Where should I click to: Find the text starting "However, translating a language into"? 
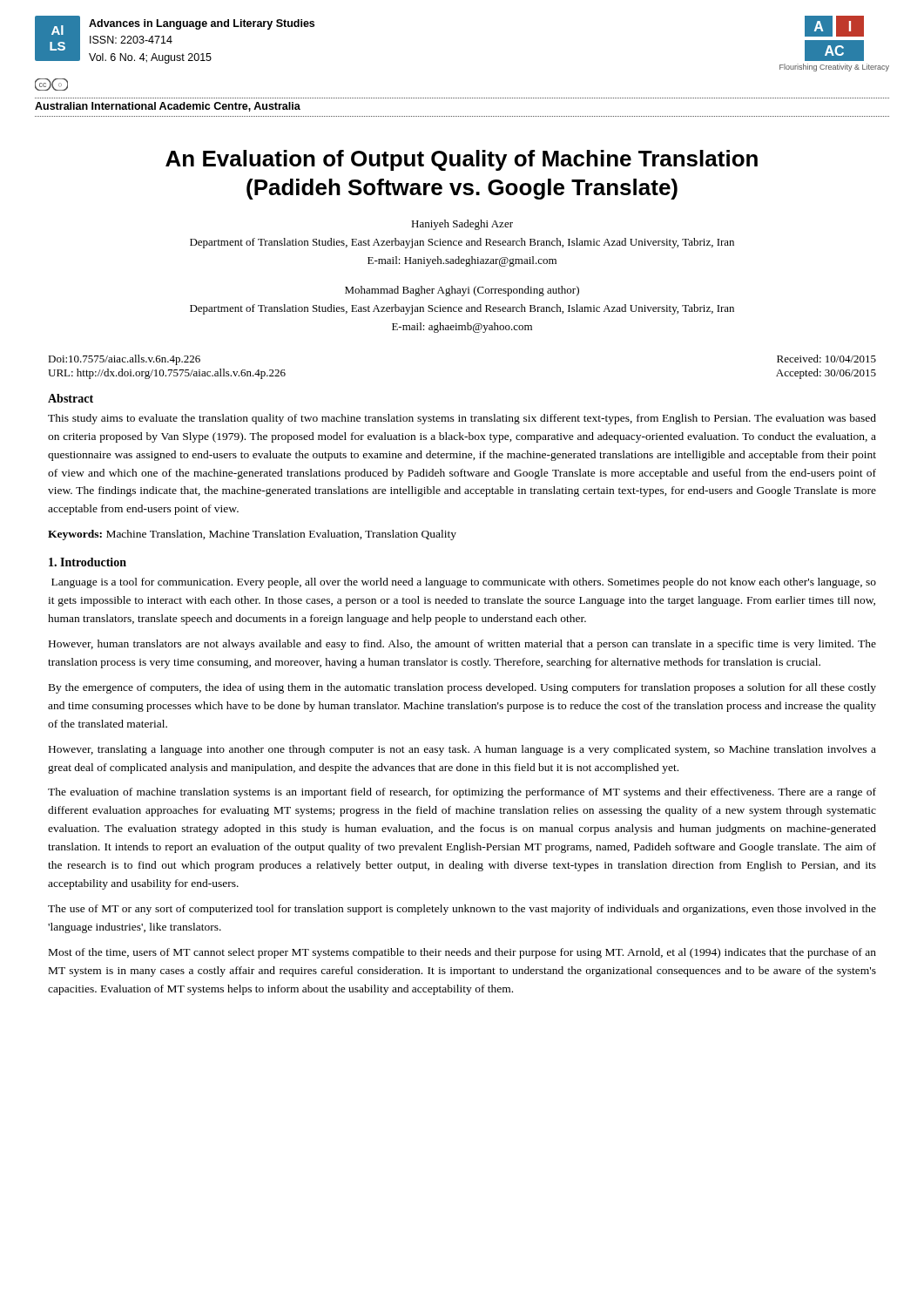(462, 758)
